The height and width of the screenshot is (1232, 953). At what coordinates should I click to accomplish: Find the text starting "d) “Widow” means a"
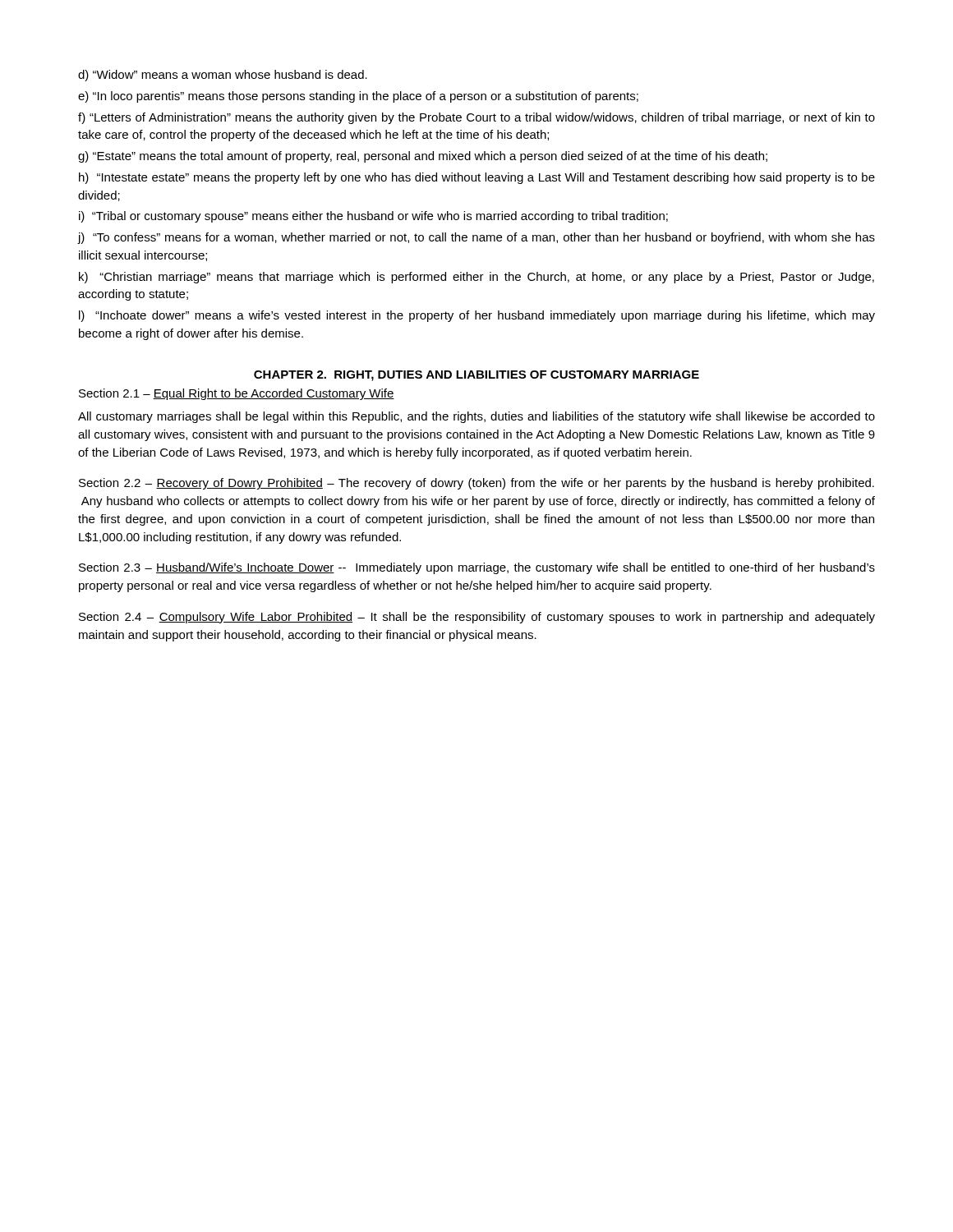(x=223, y=74)
